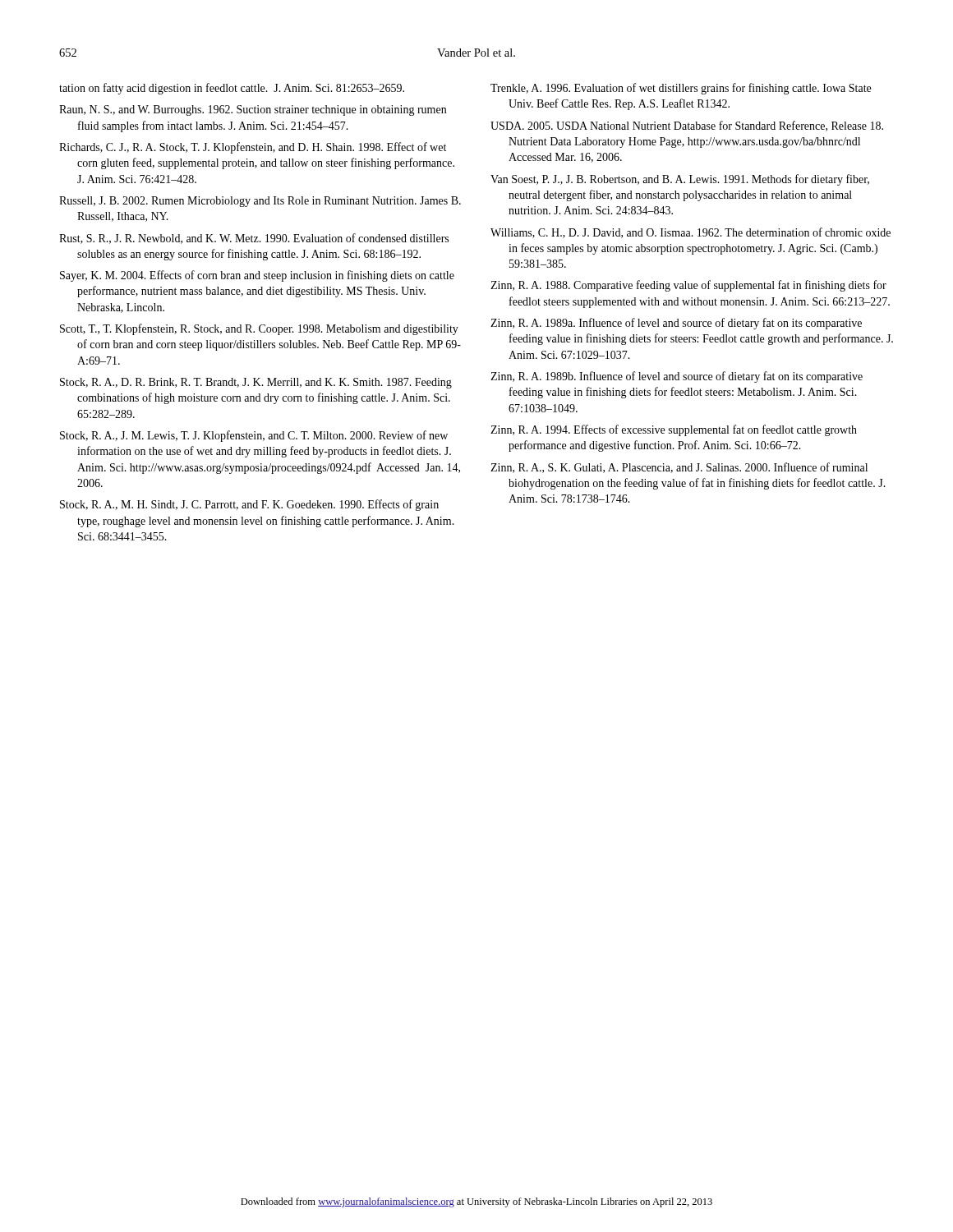Find the block on this page that starts "Trenkle, A. 1996. Evaluation of wet distillers"
The width and height of the screenshot is (953, 1232).
[681, 96]
